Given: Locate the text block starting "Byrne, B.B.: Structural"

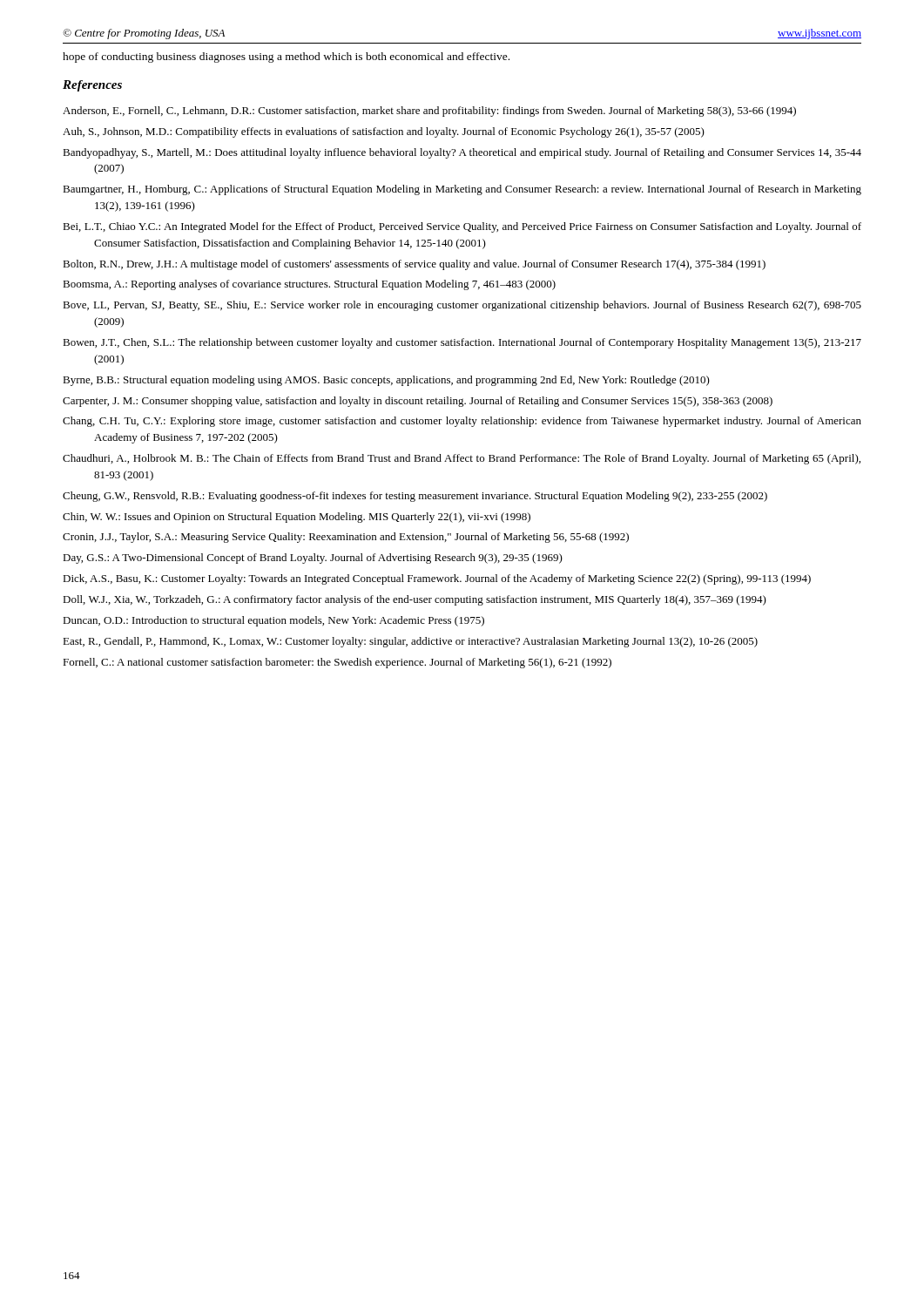Looking at the screenshot, I should [x=386, y=379].
